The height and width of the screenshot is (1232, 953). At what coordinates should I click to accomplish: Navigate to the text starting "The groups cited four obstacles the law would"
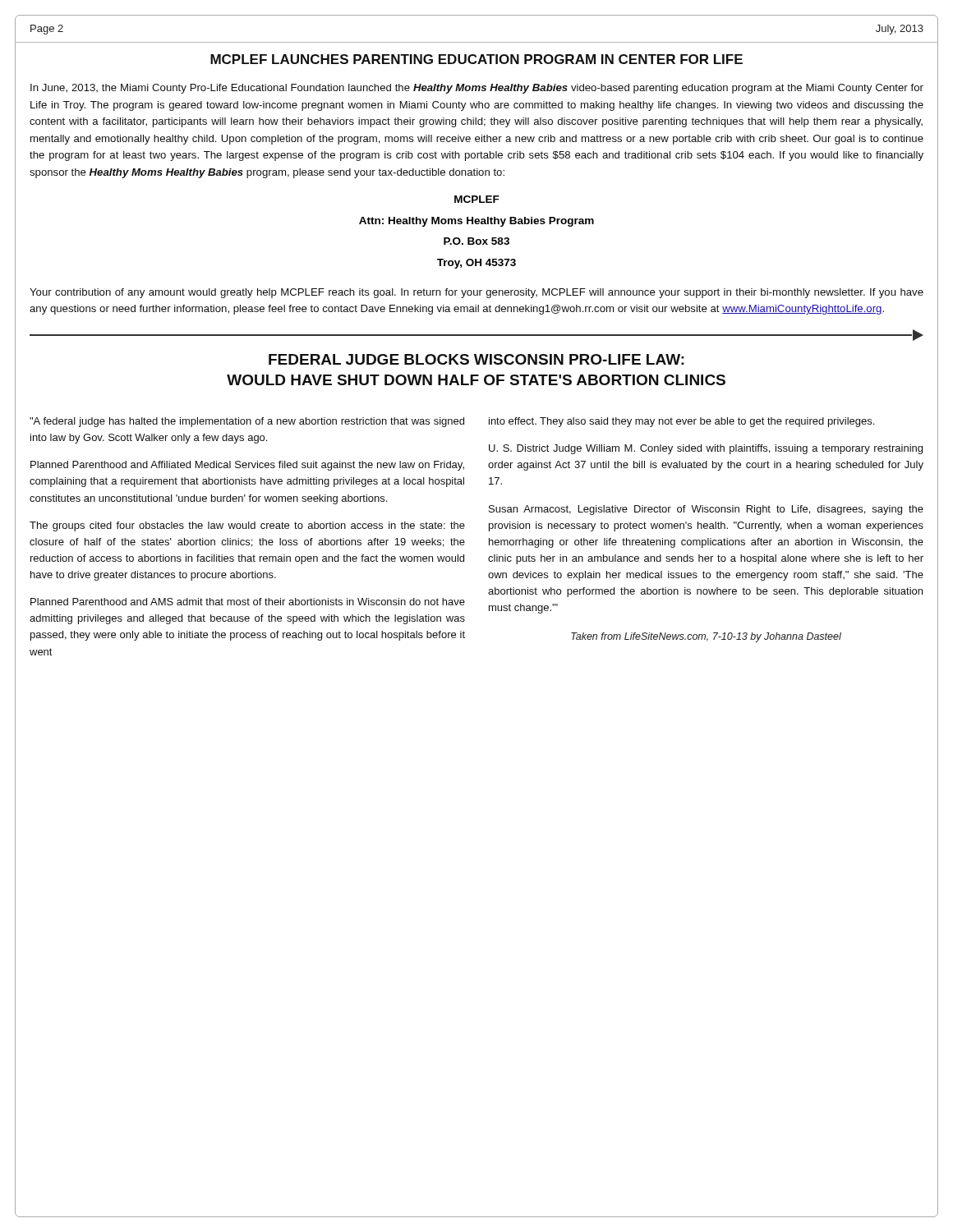(247, 550)
